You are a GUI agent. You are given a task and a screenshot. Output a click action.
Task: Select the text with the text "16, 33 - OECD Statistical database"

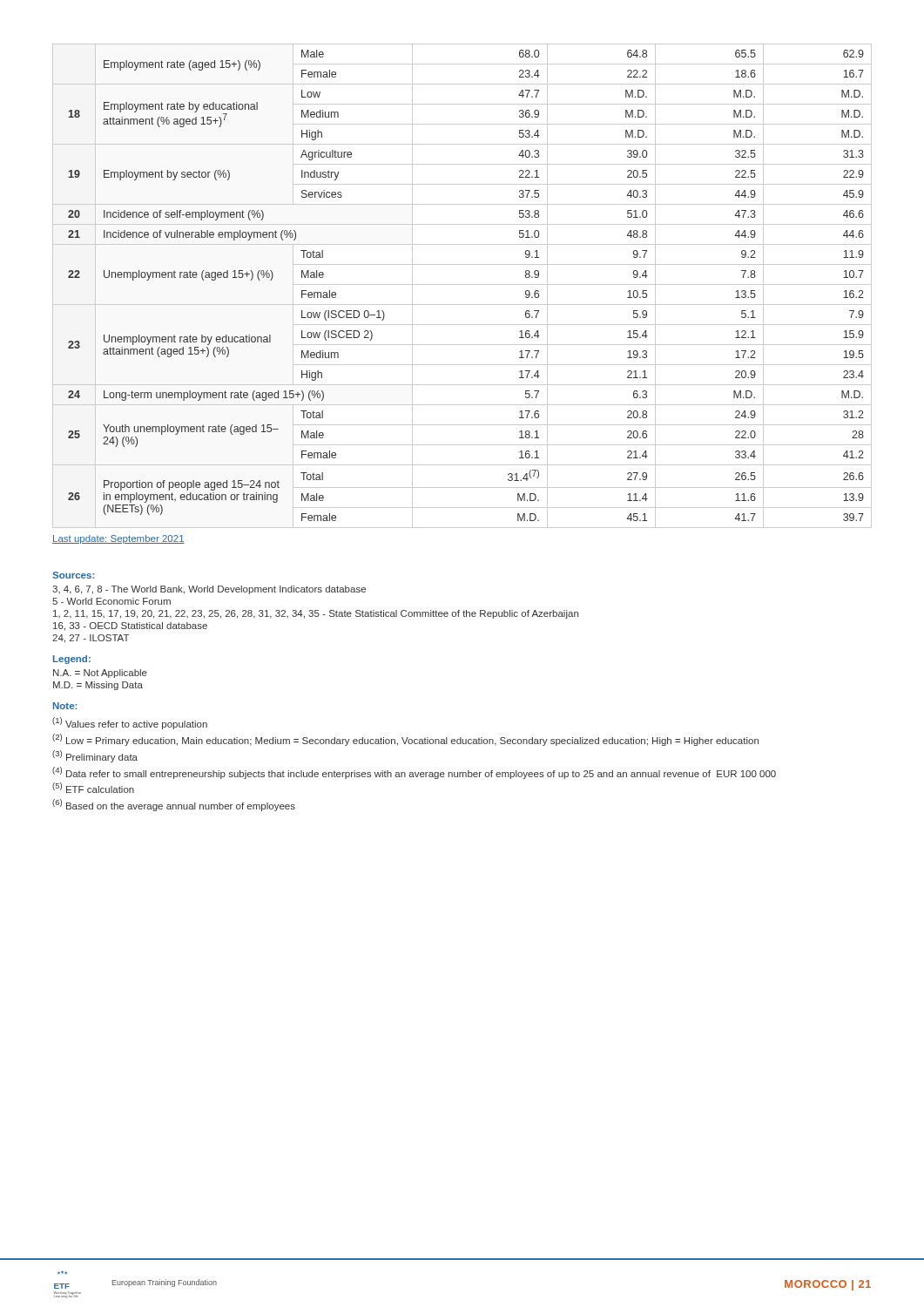pyautogui.click(x=130, y=626)
